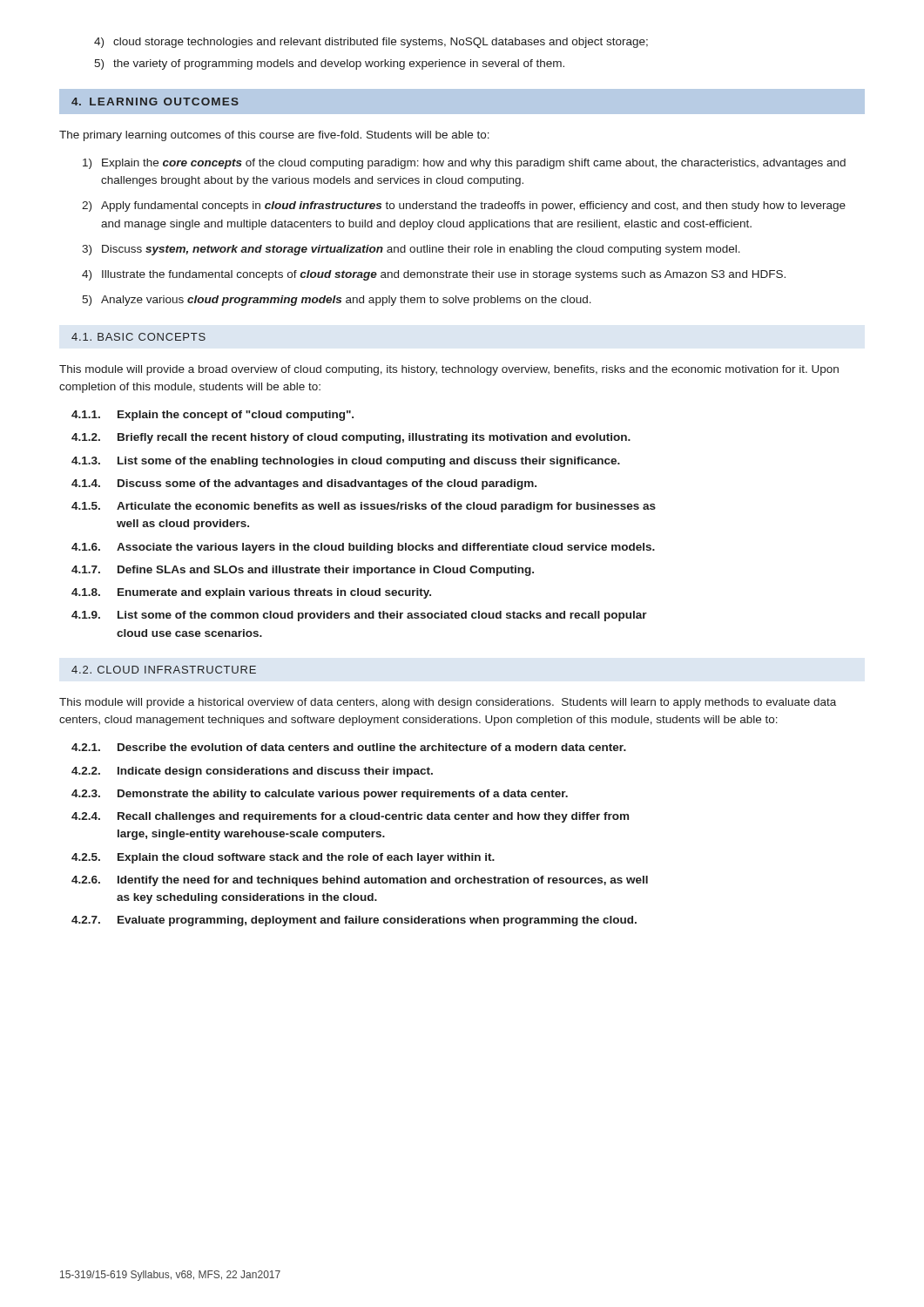The width and height of the screenshot is (924, 1307).
Task: Select the passage starting "4) Illustrate the fundamental concepts of cloud"
Action: tap(423, 275)
